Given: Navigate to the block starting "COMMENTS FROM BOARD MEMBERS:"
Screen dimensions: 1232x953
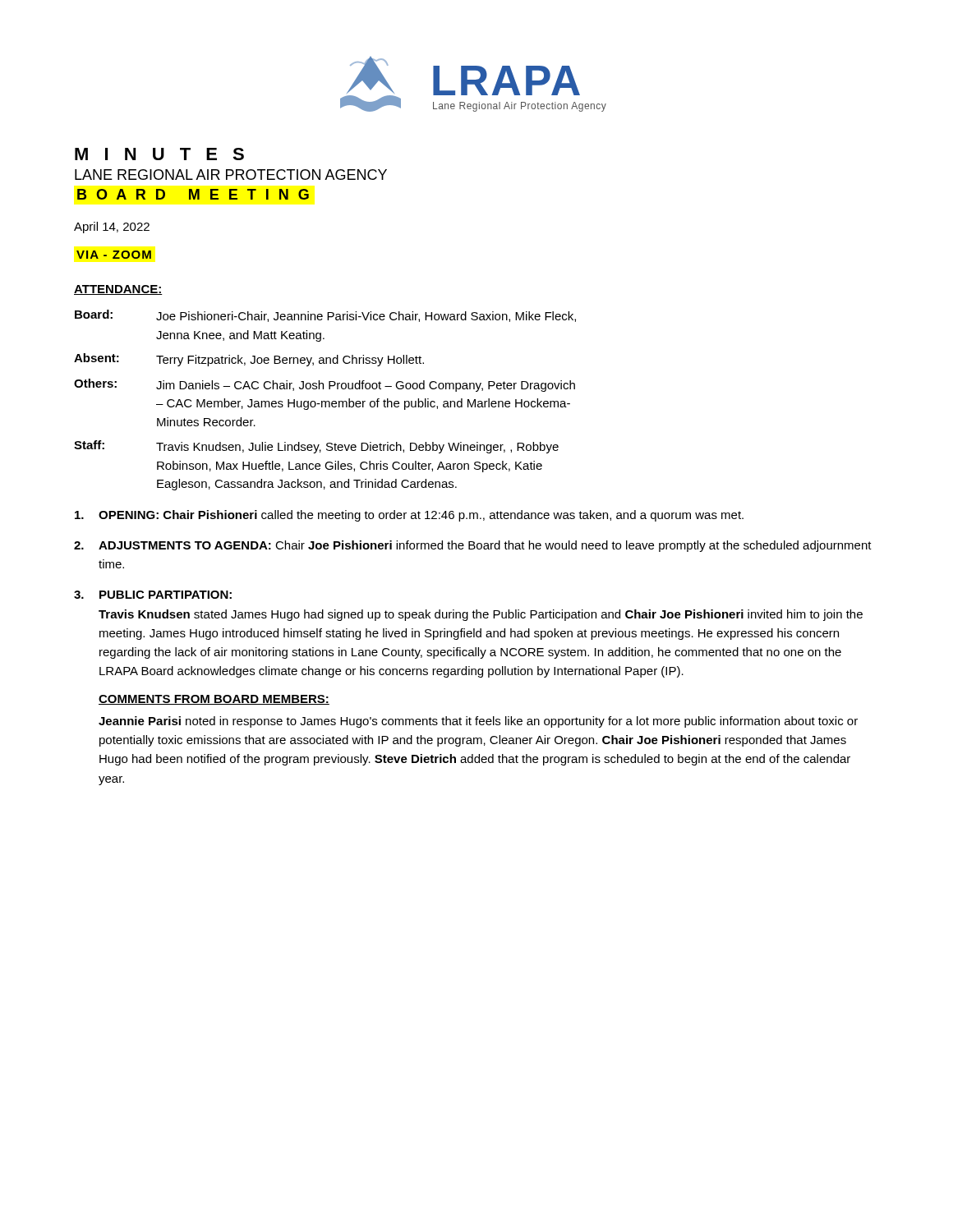Looking at the screenshot, I should click(x=214, y=698).
